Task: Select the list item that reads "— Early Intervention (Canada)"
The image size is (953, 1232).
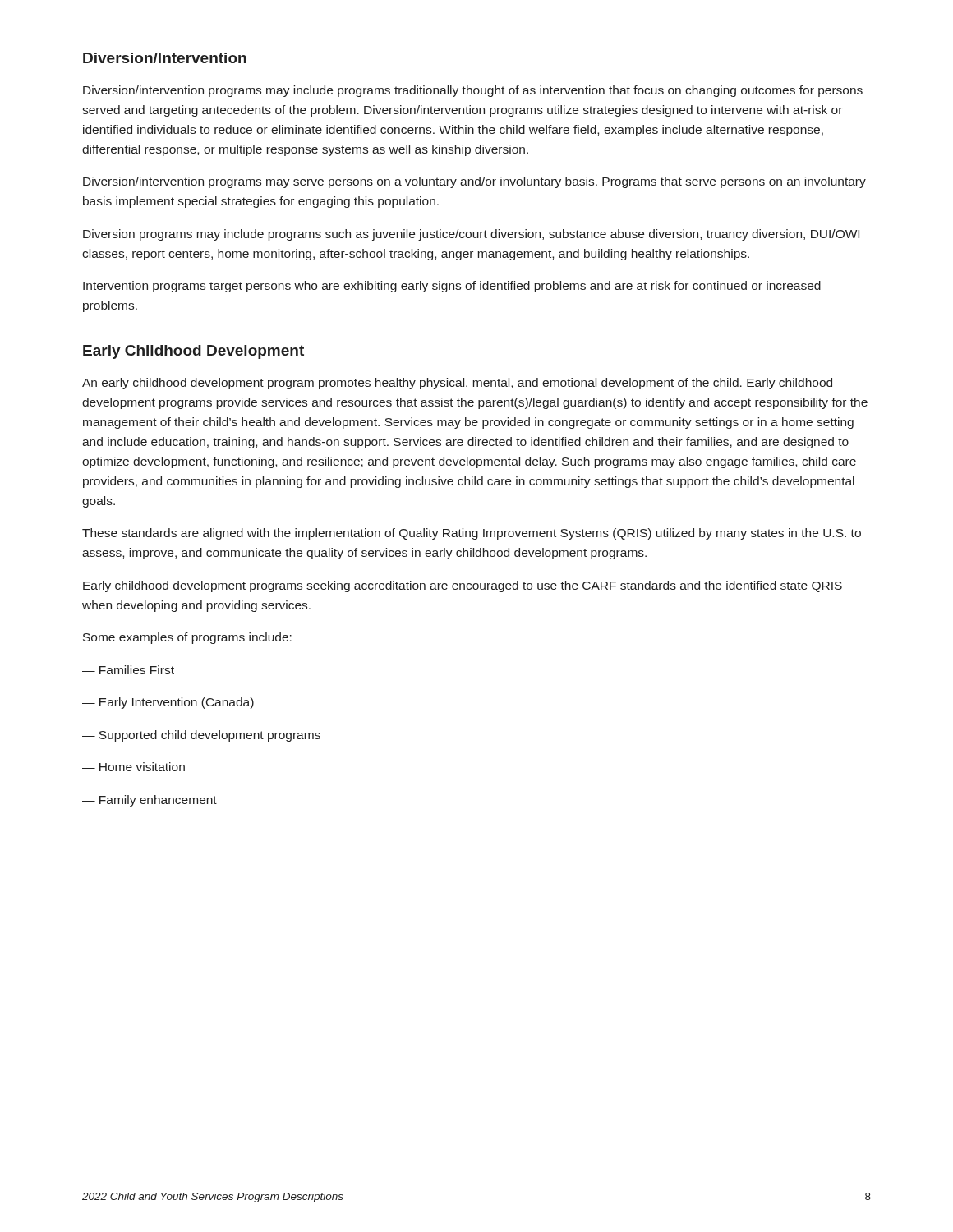Action: click(x=168, y=703)
